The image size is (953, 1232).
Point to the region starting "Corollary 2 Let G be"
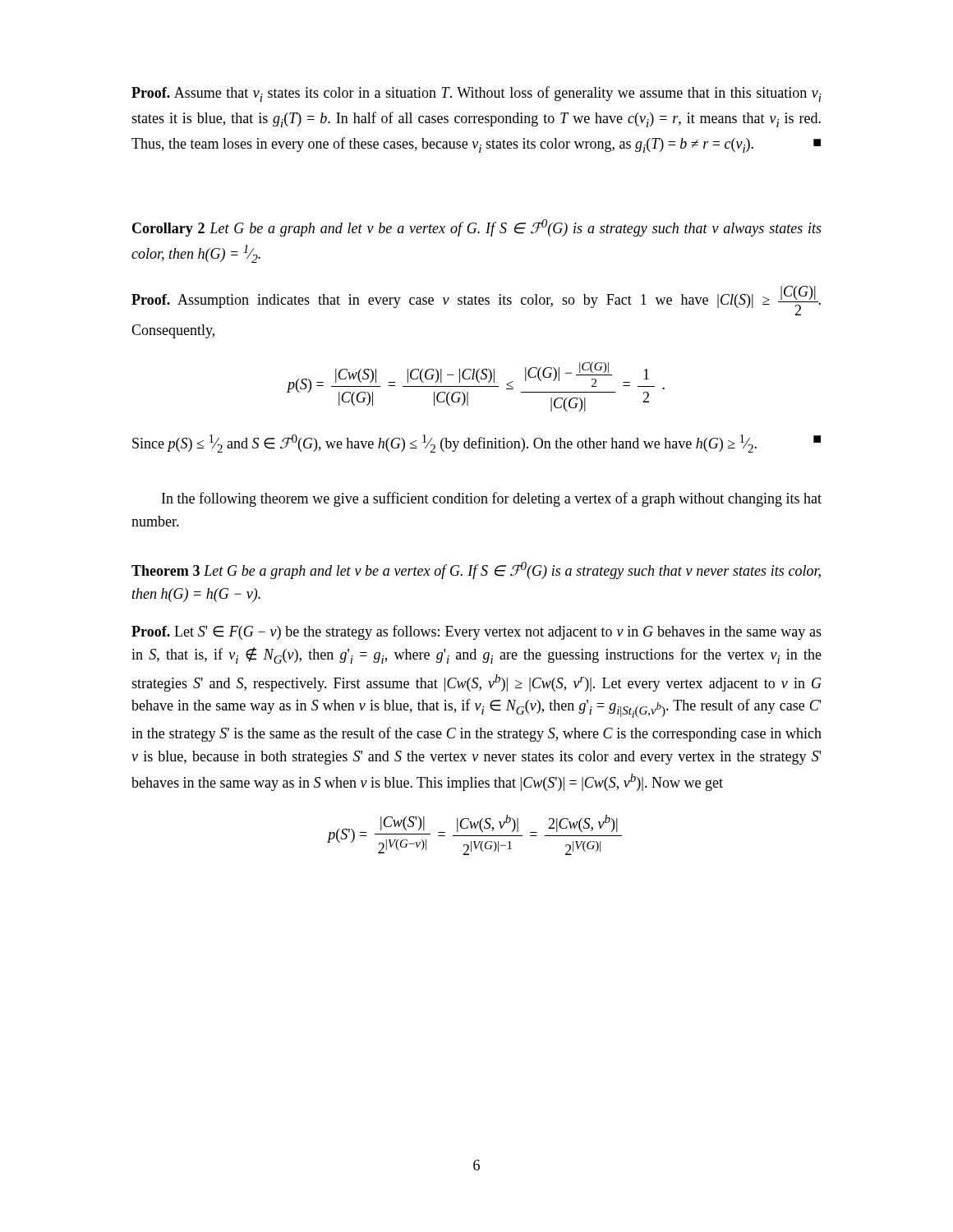click(476, 241)
